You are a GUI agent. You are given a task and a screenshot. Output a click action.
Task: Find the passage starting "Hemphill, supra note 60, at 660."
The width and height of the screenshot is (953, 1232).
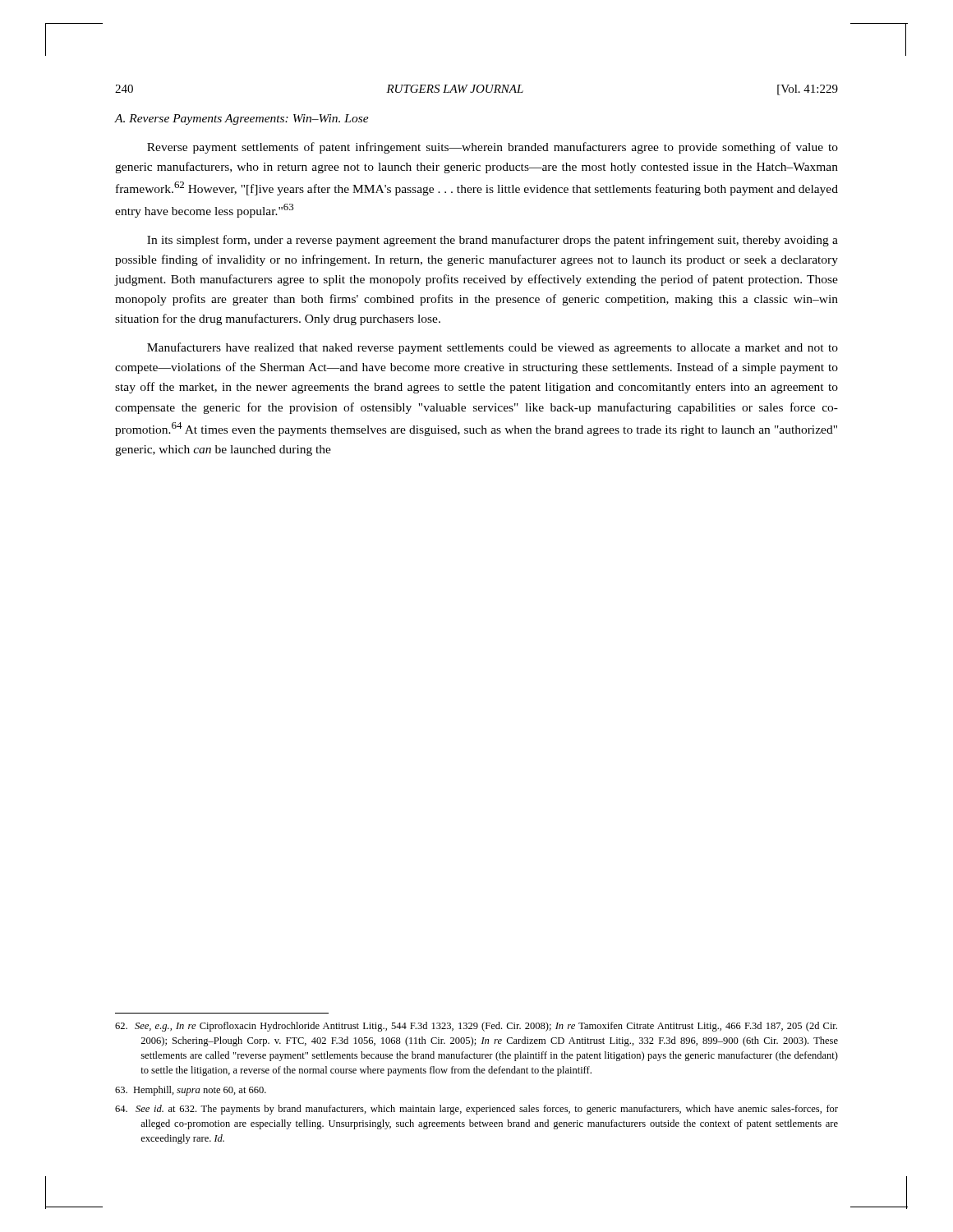pyautogui.click(x=191, y=1090)
